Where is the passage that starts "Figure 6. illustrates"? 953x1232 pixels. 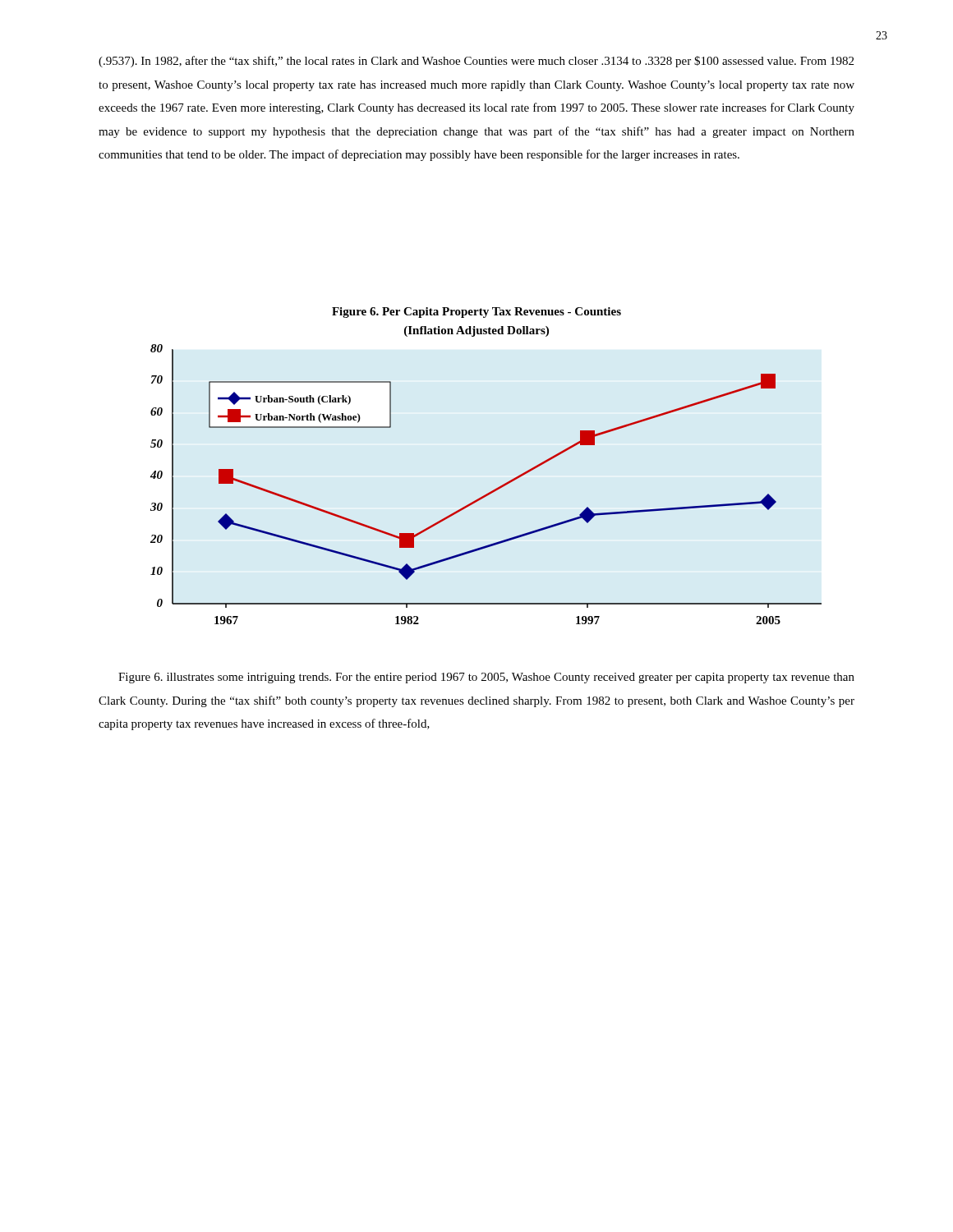[476, 700]
